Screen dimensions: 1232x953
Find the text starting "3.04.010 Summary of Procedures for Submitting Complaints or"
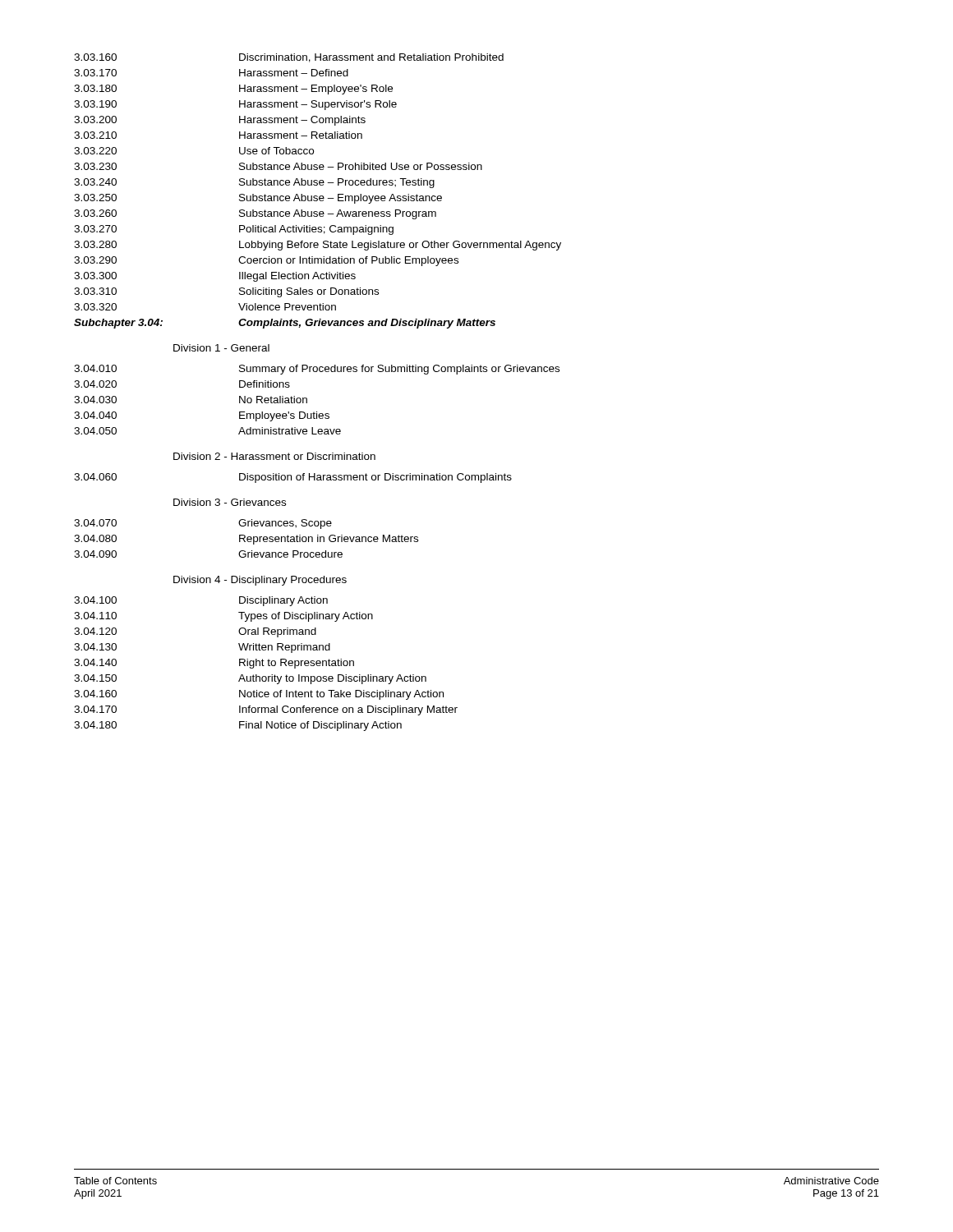coord(317,370)
